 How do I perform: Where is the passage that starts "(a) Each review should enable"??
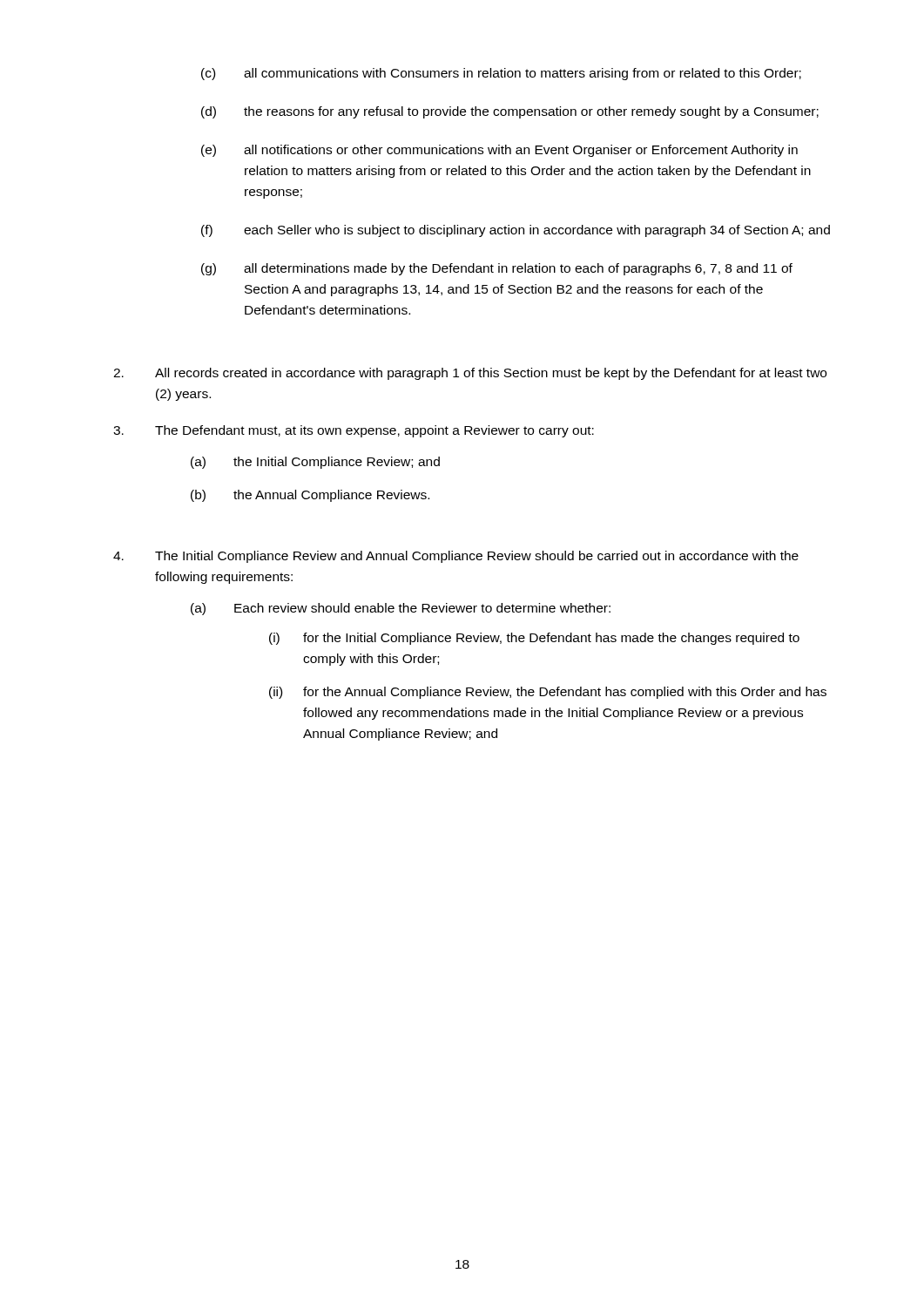pos(401,609)
